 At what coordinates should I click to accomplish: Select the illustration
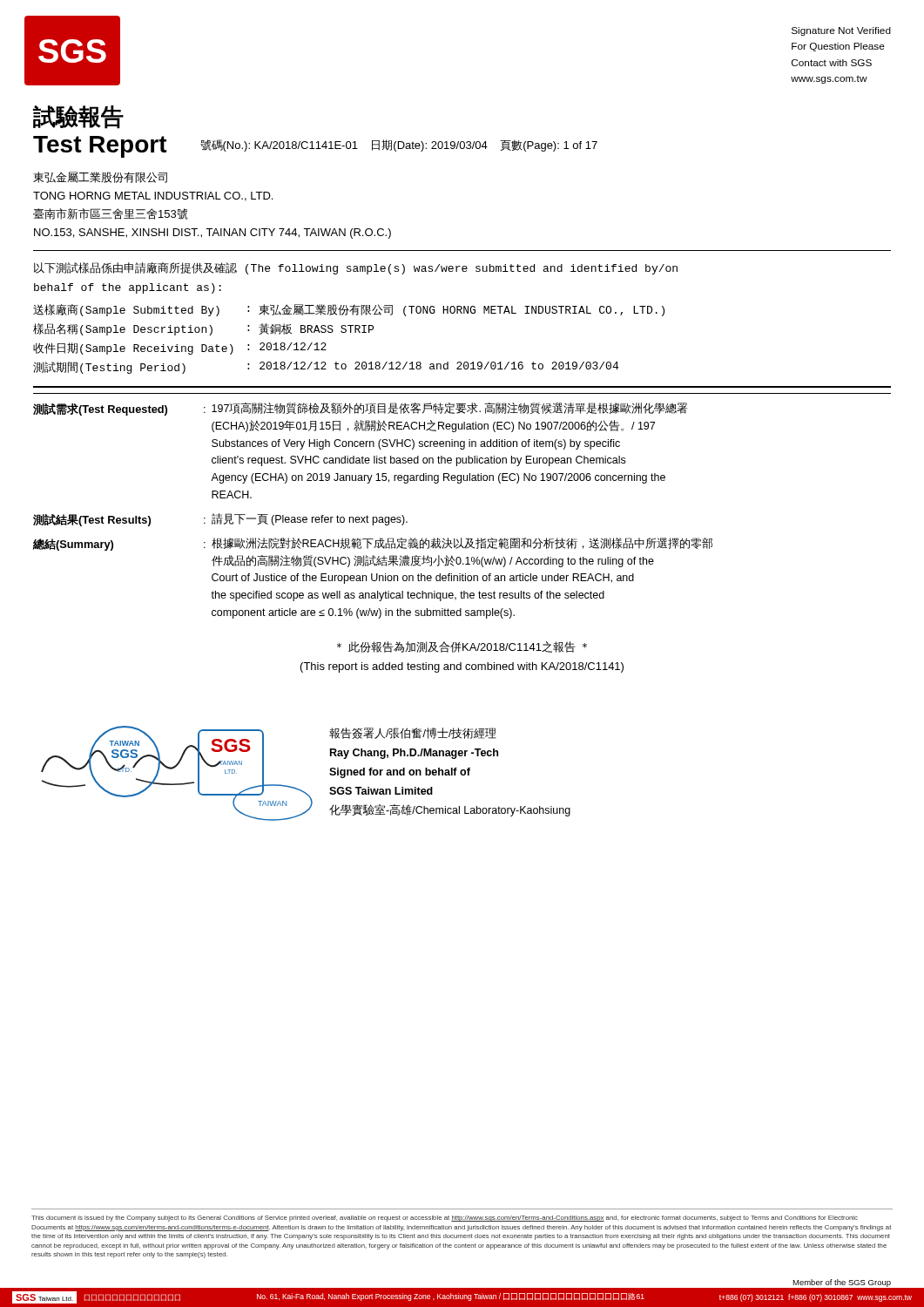pos(462,750)
